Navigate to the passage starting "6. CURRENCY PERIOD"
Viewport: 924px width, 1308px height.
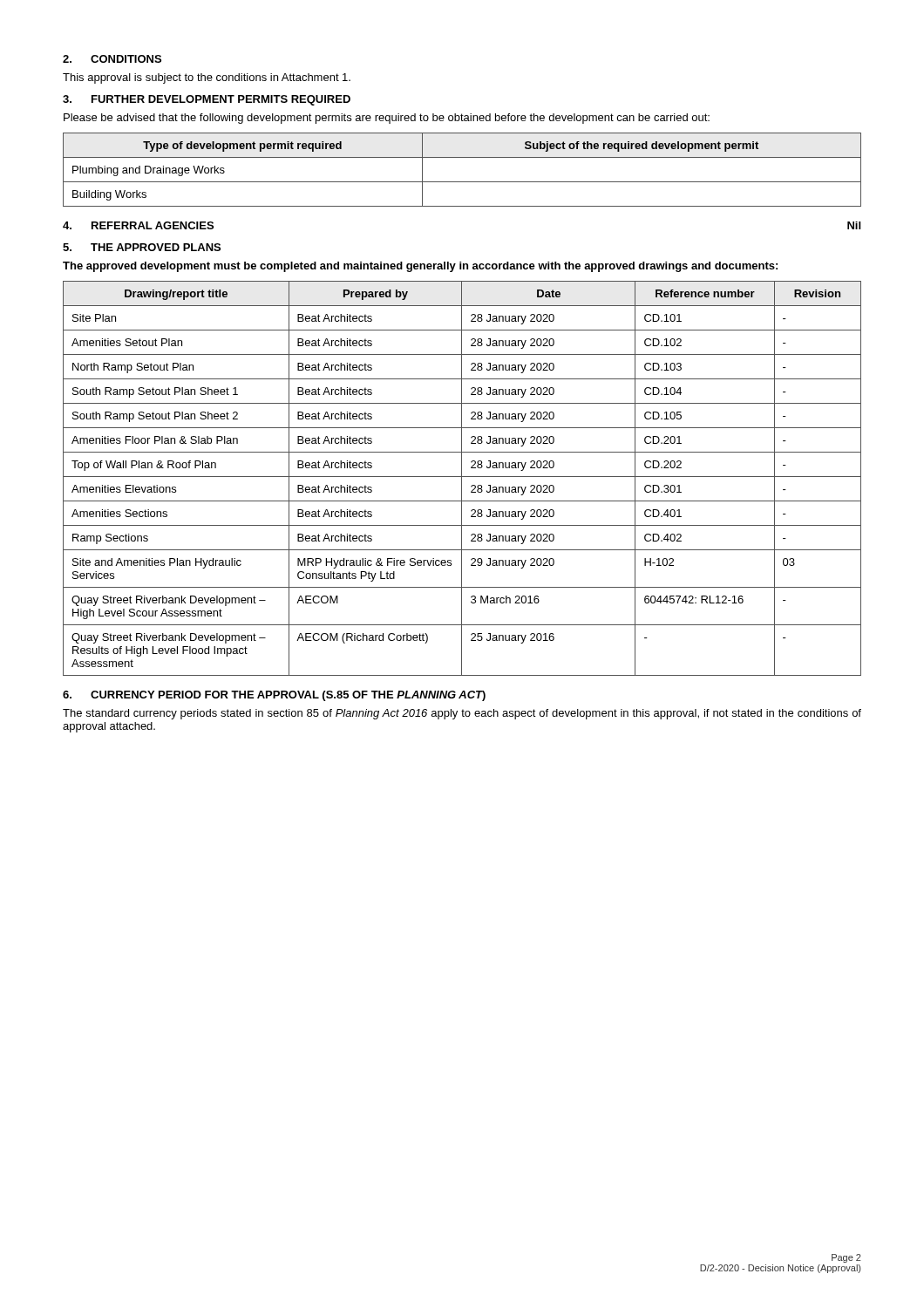[274, 695]
